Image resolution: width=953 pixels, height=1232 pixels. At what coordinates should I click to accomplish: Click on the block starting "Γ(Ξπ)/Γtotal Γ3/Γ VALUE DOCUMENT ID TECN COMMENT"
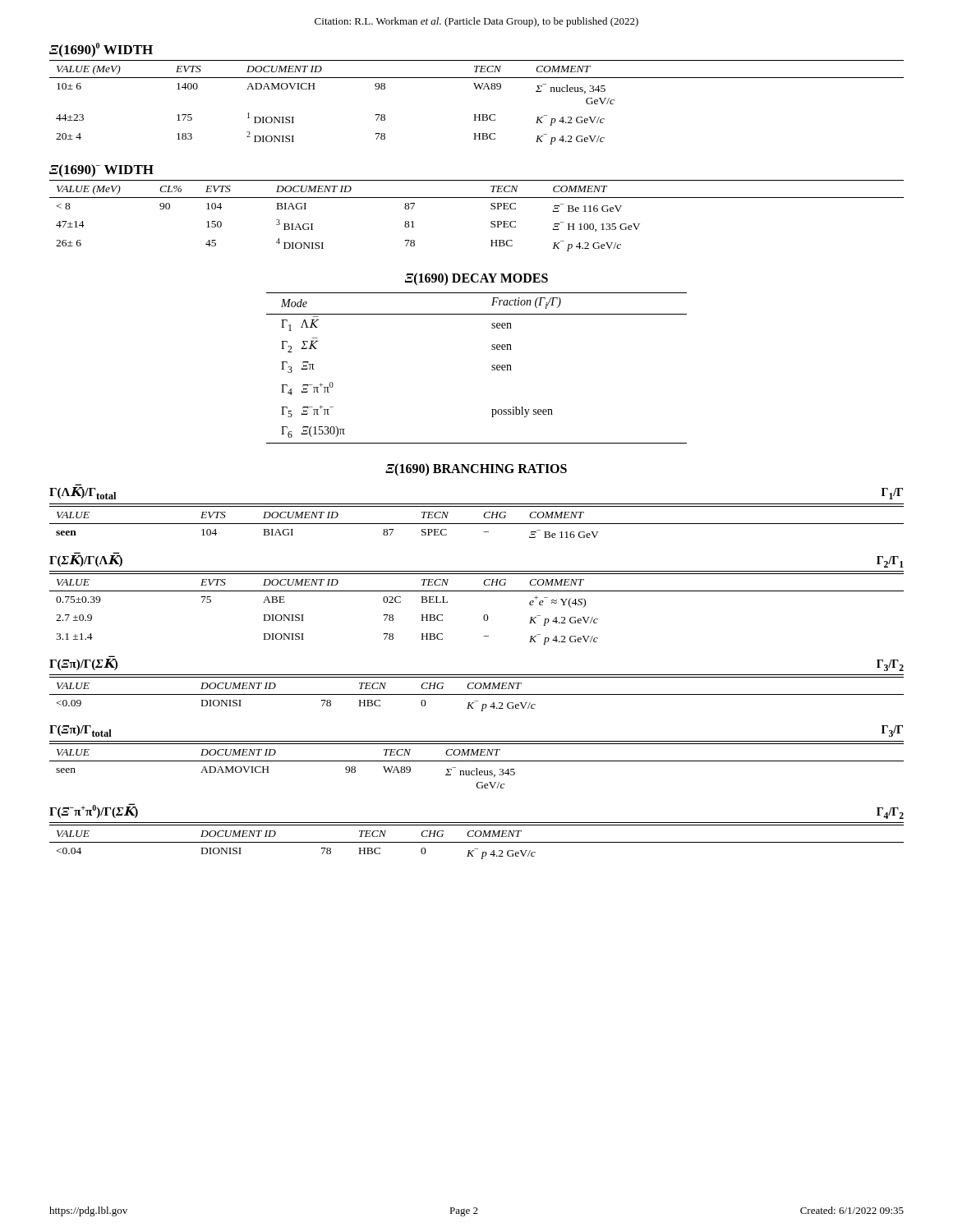coord(476,758)
